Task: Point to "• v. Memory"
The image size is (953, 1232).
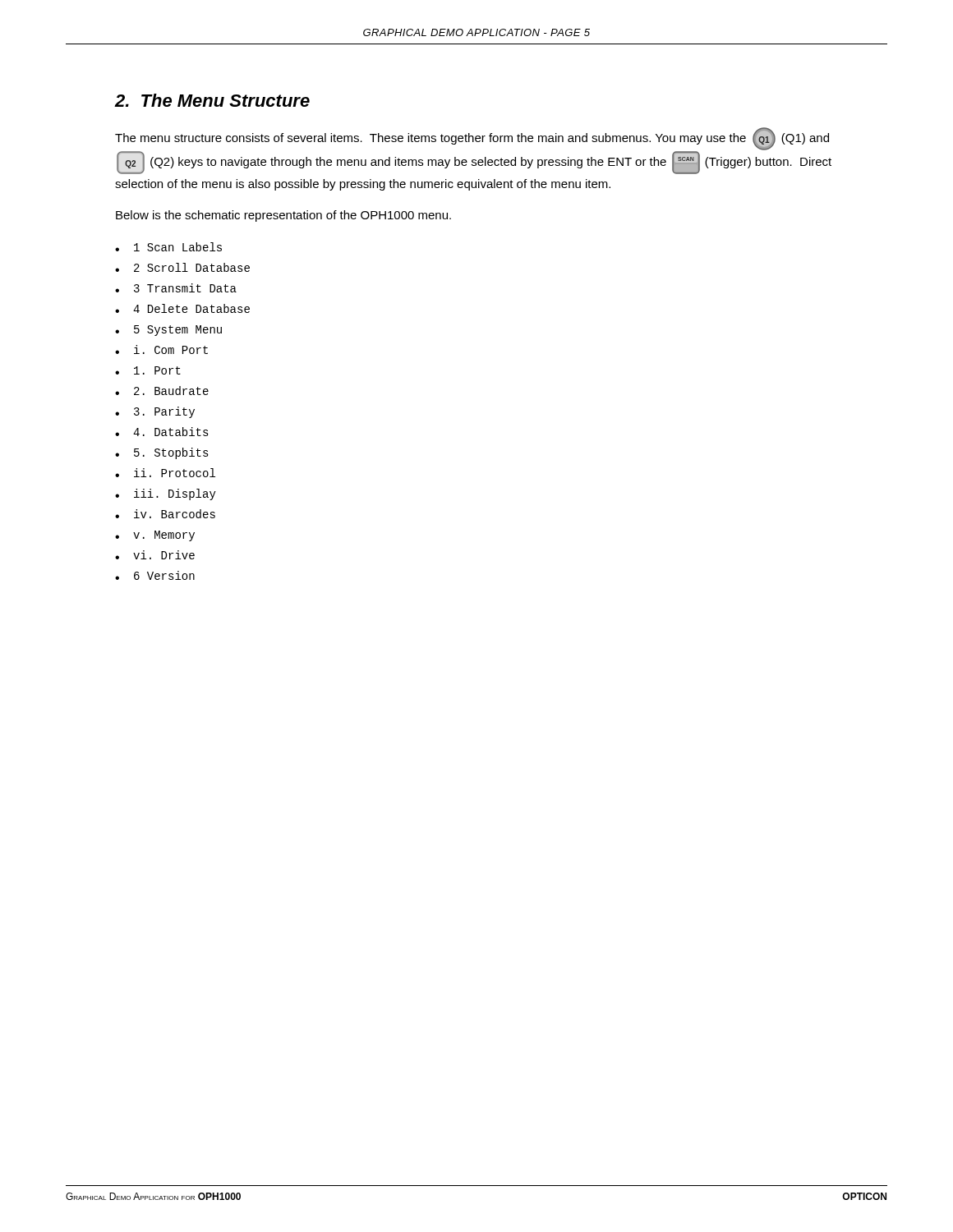Action: pos(155,537)
